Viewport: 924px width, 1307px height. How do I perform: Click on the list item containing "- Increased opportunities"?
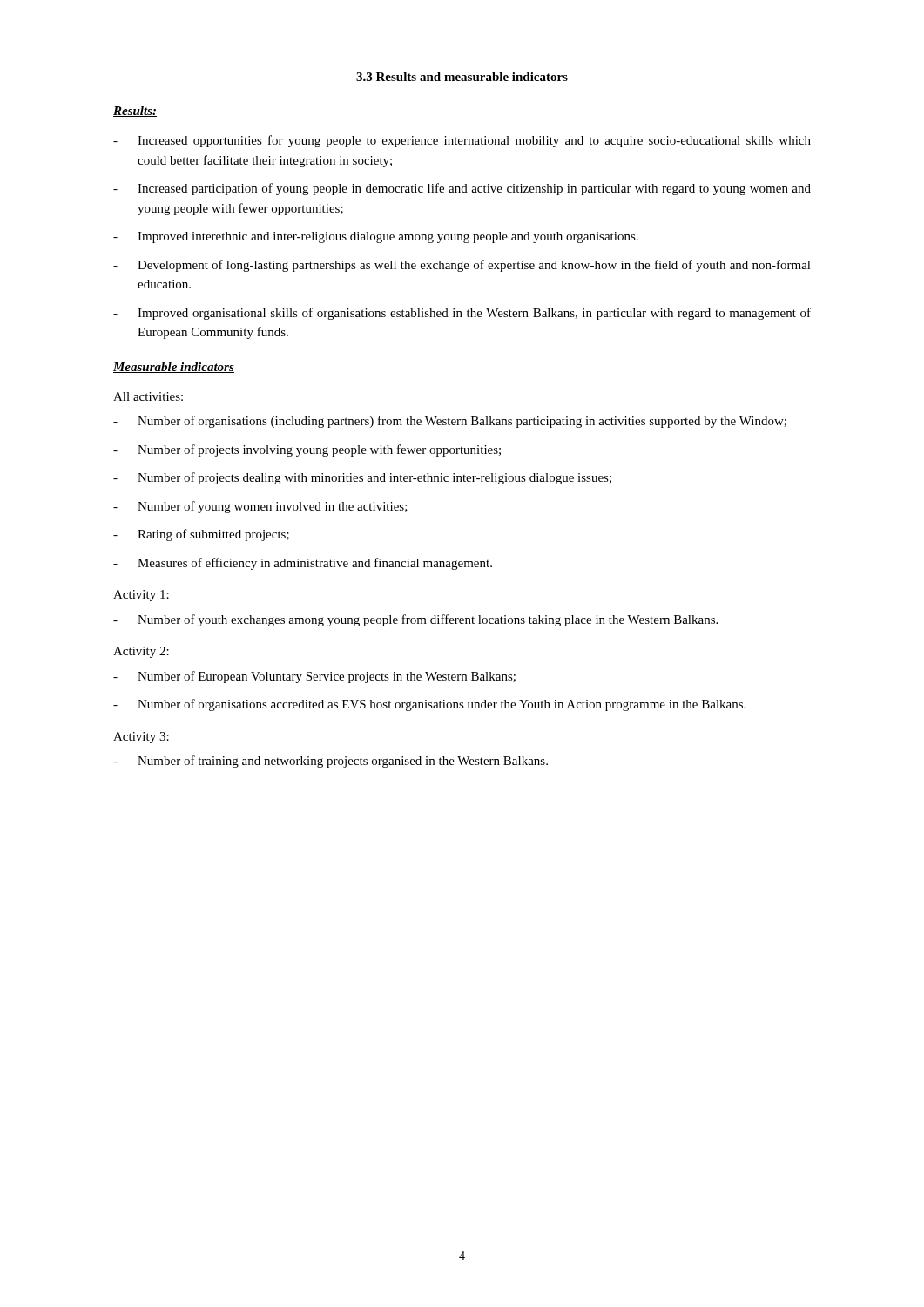click(x=462, y=150)
